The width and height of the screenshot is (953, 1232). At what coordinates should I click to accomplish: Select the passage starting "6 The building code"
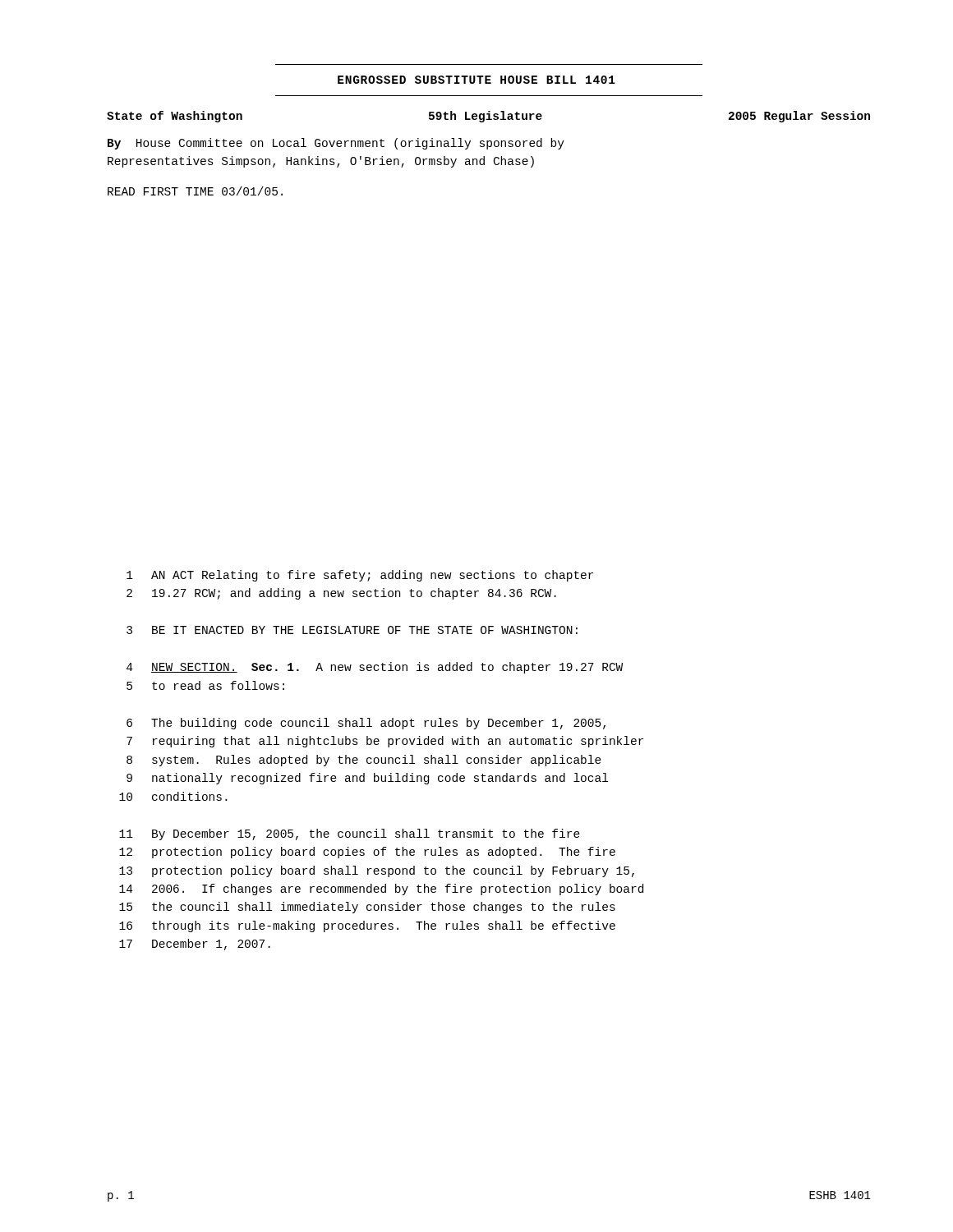coord(489,724)
